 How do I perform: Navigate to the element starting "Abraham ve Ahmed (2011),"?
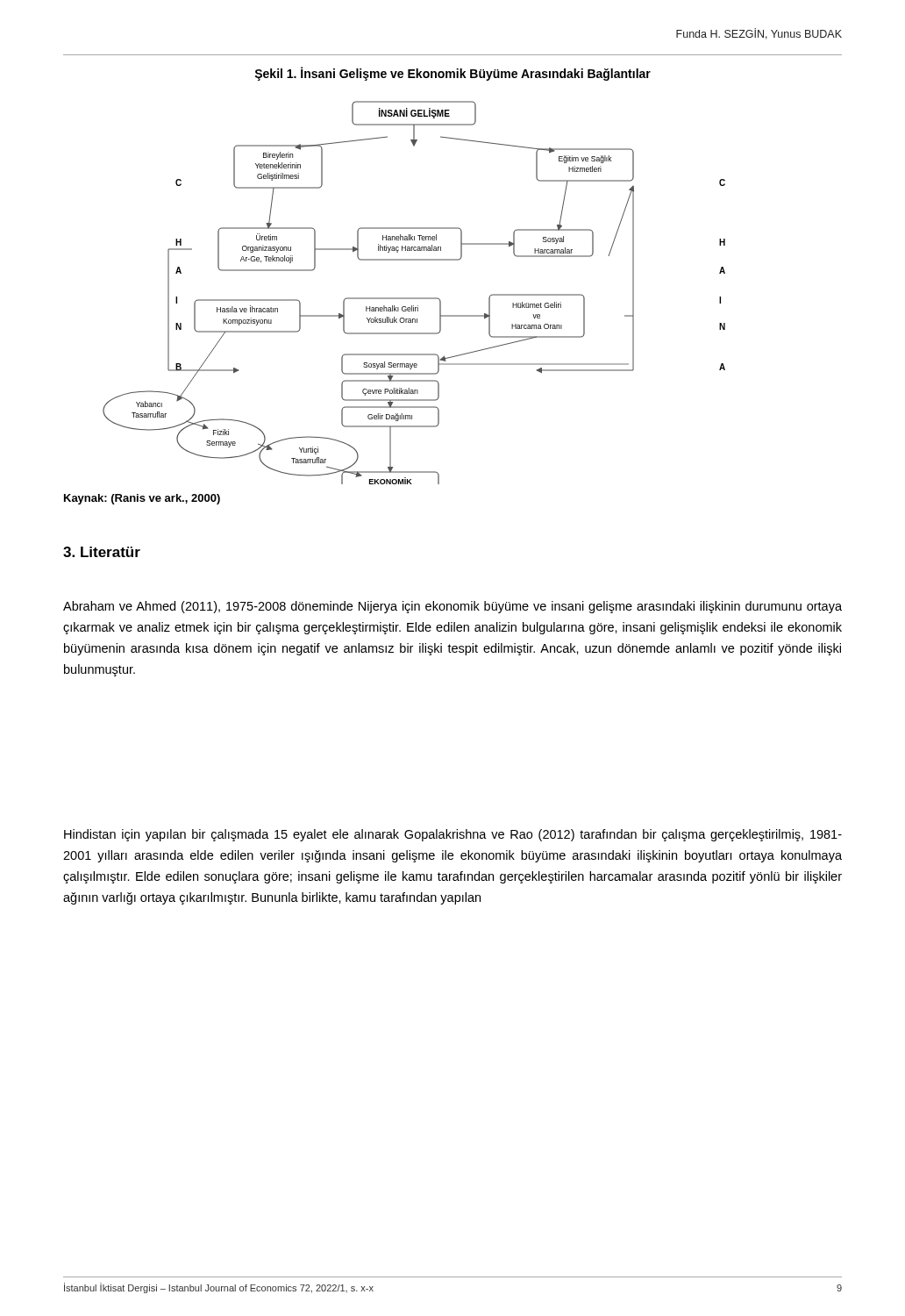tap(452, 638)
